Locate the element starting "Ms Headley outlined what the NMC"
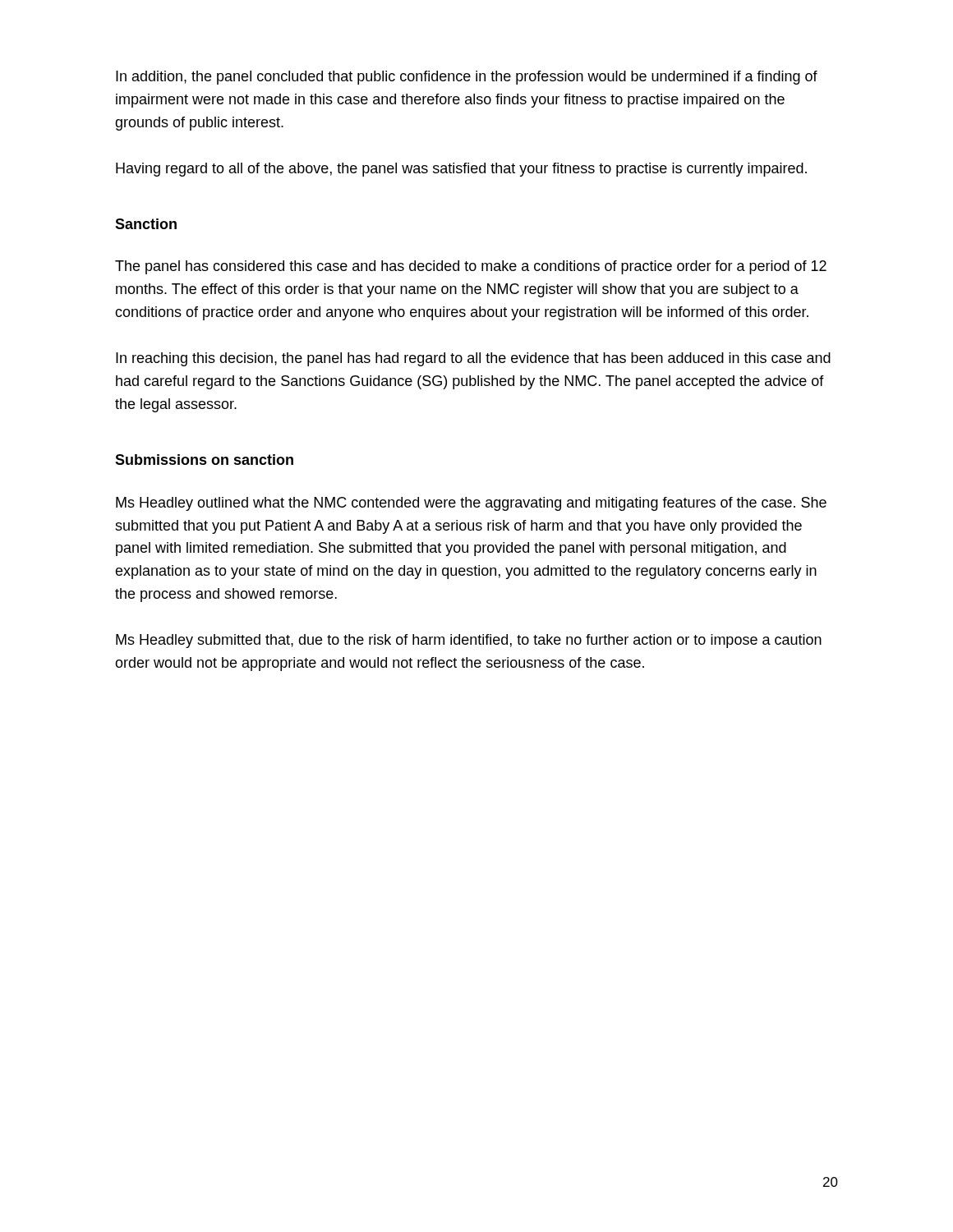 (x=471, y=548)
